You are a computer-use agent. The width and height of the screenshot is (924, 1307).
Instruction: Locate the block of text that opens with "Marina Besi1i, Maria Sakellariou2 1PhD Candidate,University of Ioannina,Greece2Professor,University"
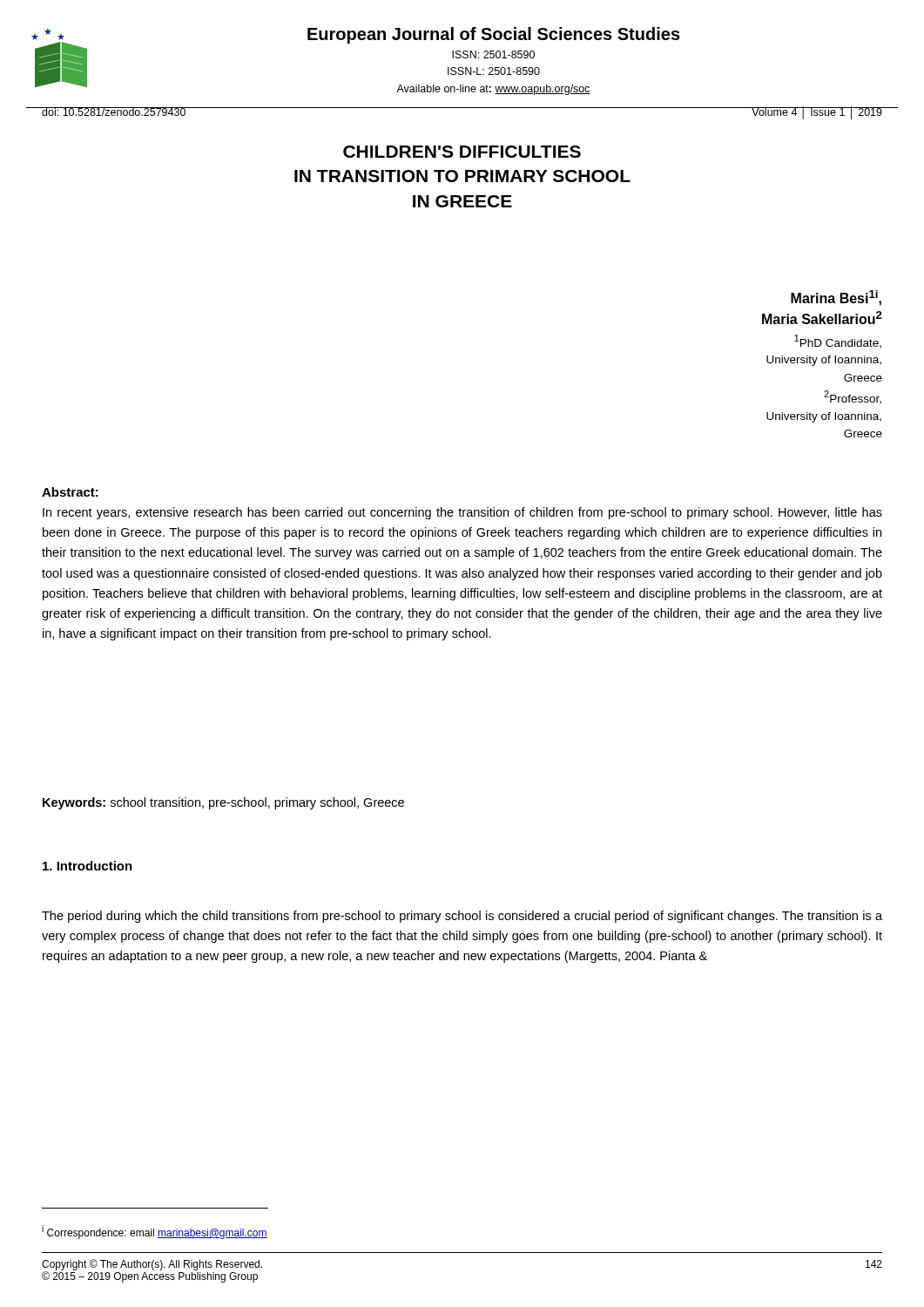836,298
